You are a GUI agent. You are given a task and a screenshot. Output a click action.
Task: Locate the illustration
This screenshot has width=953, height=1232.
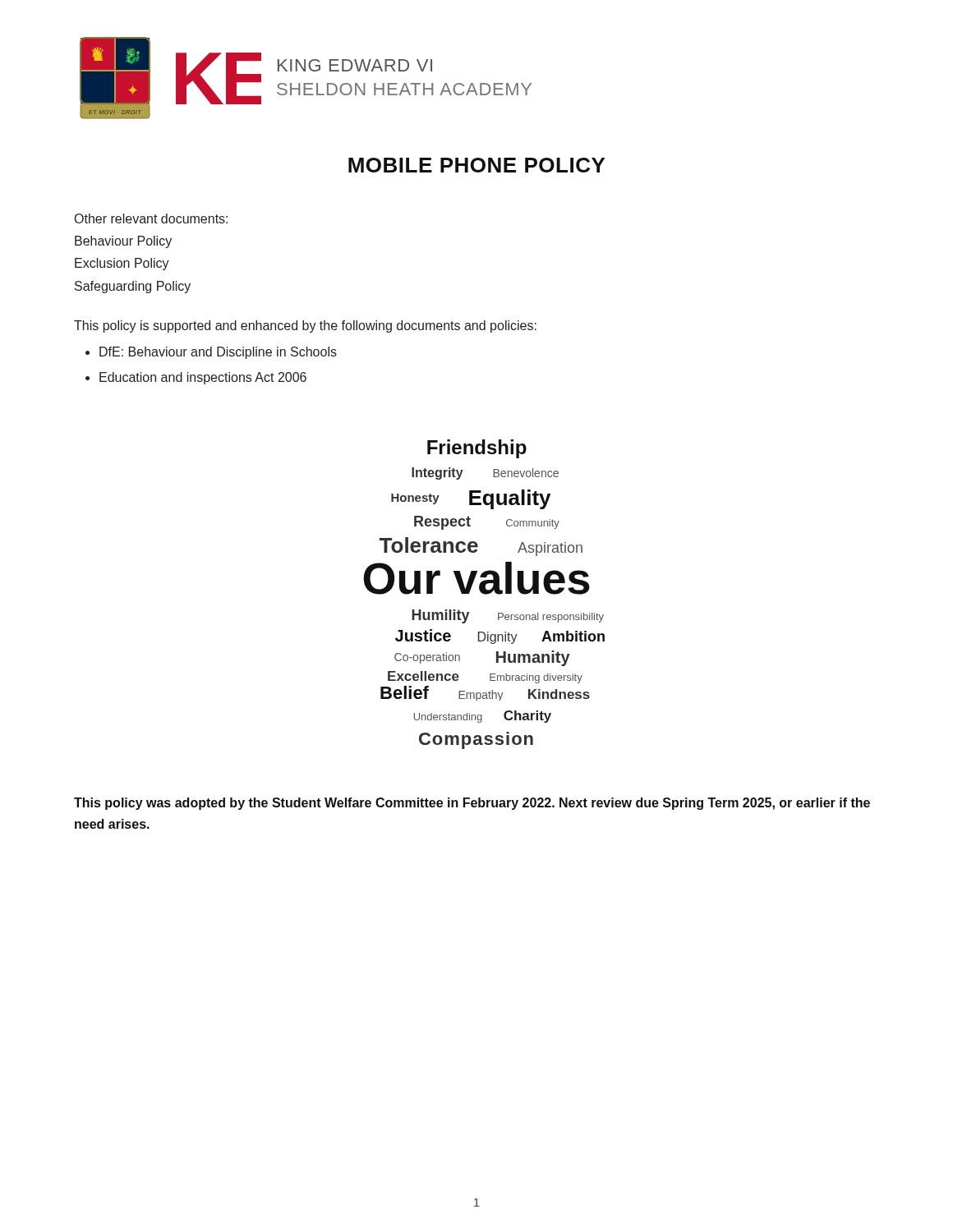[x=476, y=591]
